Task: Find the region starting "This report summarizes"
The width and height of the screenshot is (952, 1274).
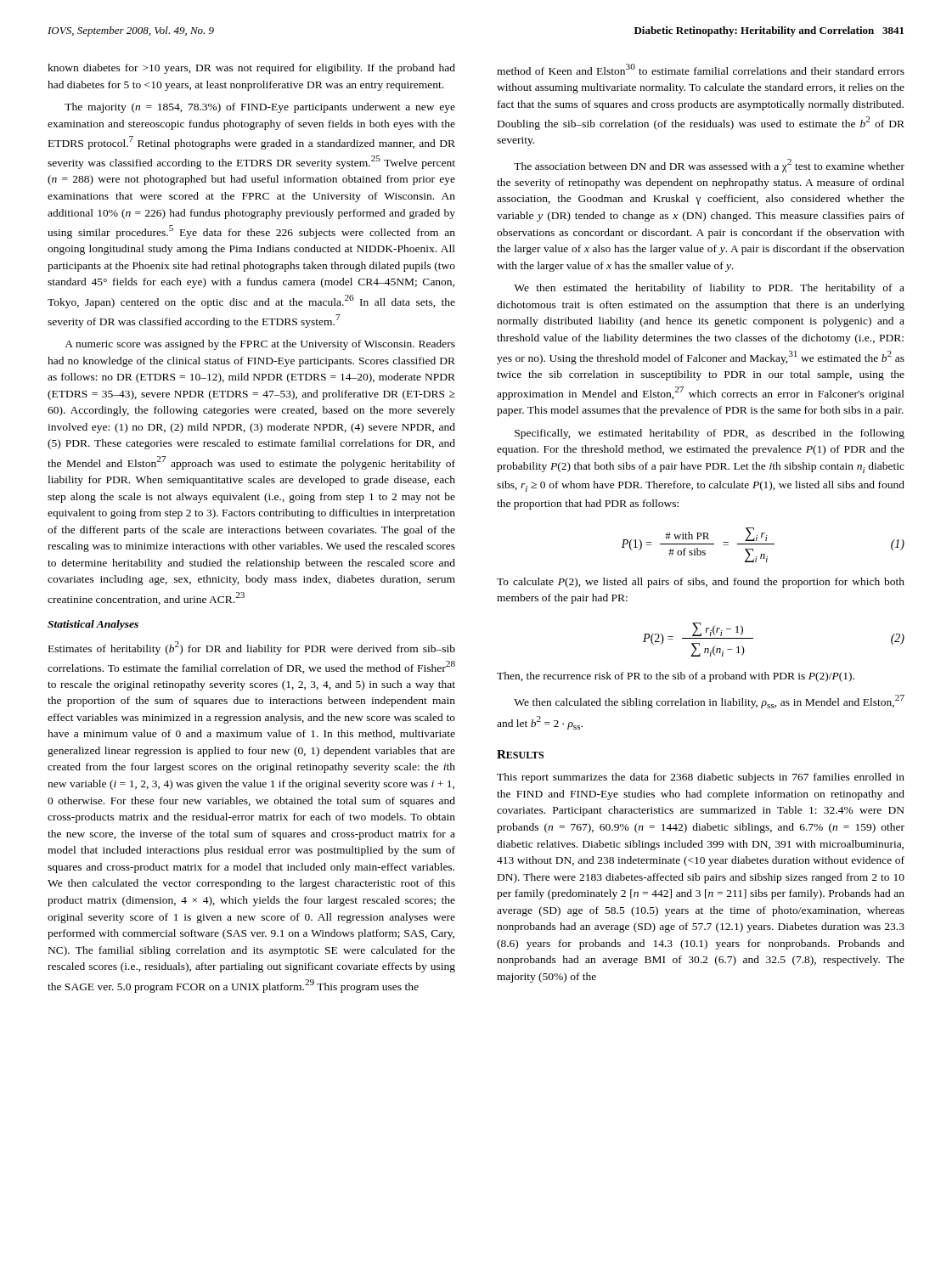Action: tap(701, 877)
